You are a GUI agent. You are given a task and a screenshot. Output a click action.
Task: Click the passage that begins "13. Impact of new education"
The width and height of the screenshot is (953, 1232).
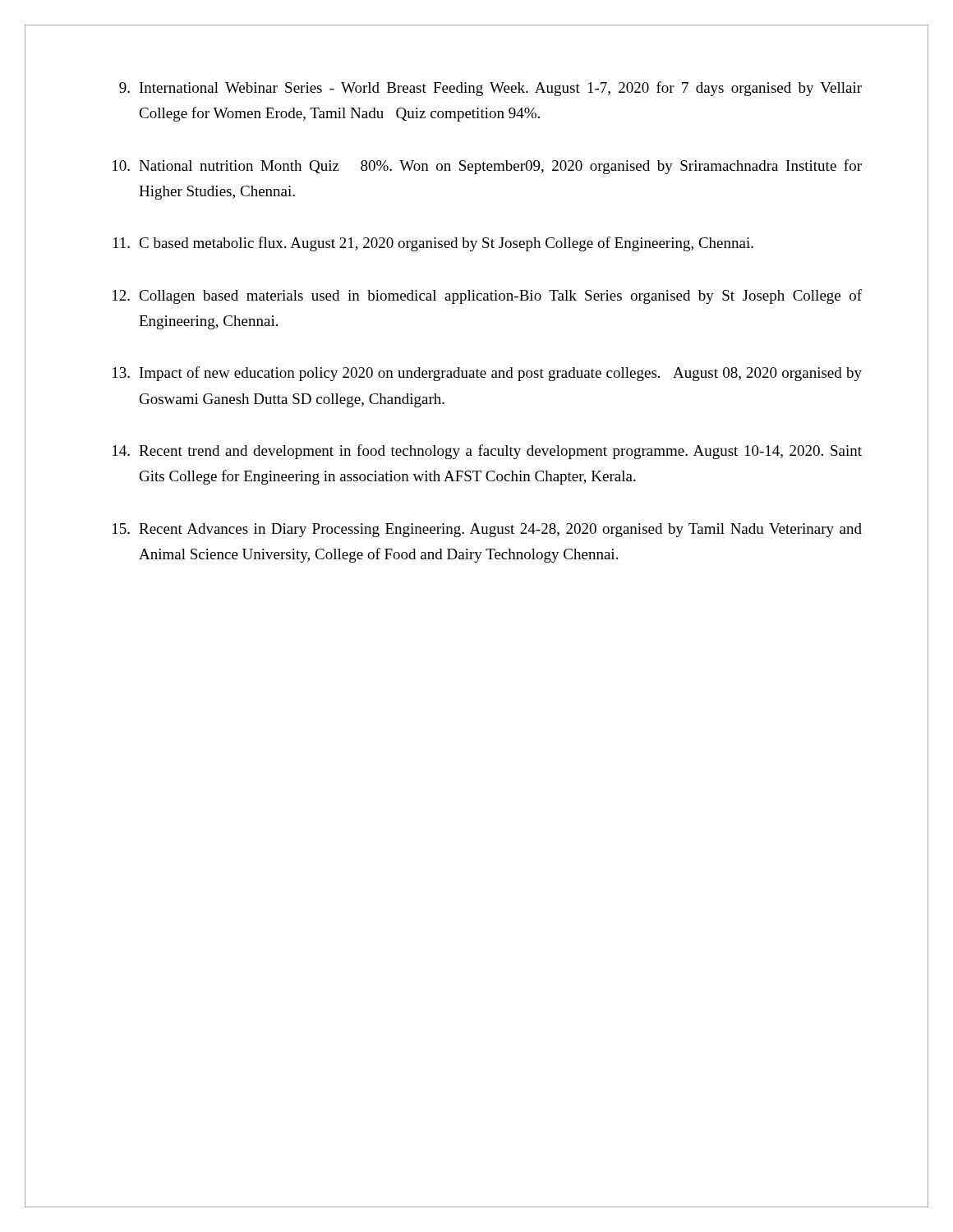pos(476,386)
